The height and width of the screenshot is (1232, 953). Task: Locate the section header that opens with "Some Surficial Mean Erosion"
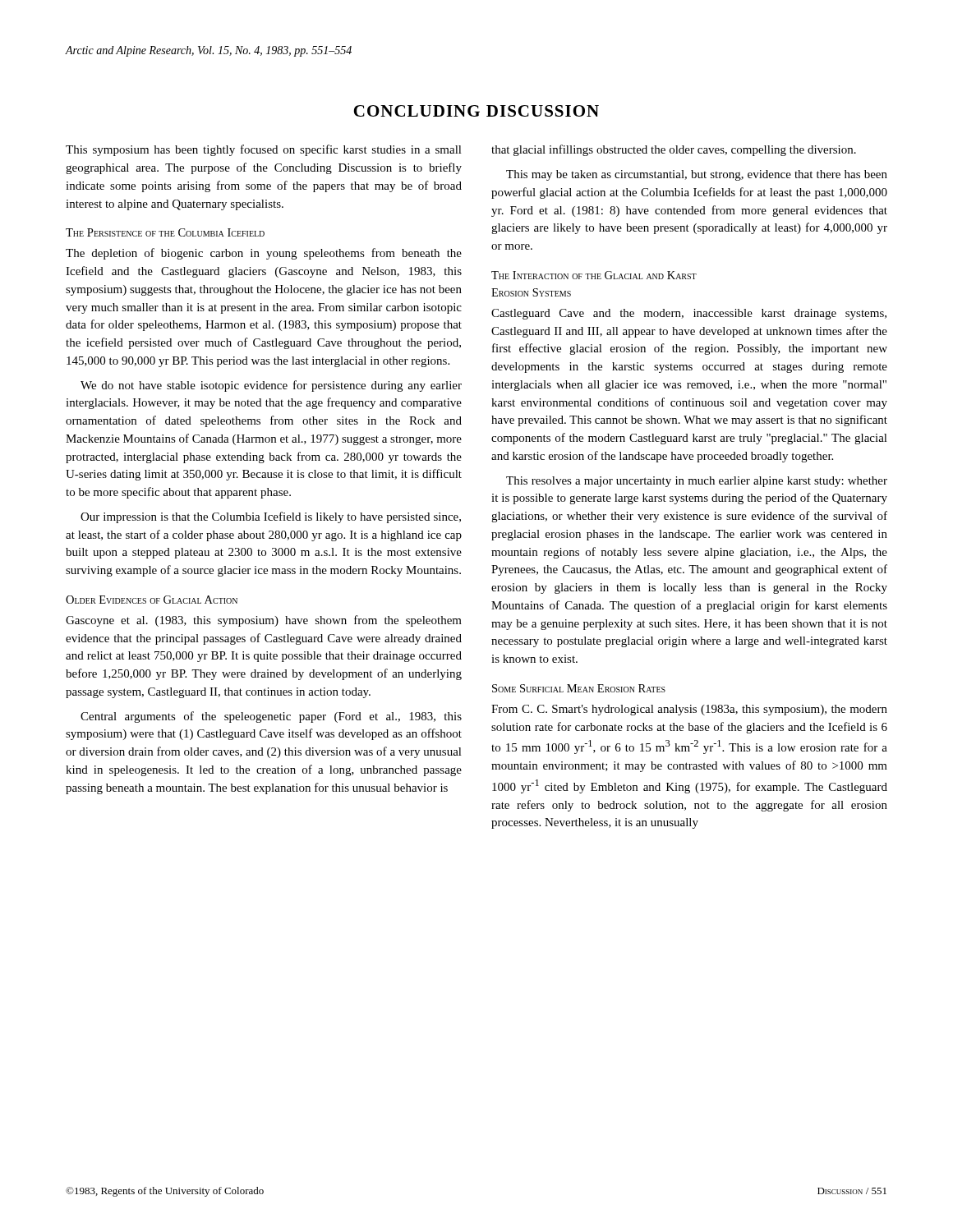coord(578,688)
